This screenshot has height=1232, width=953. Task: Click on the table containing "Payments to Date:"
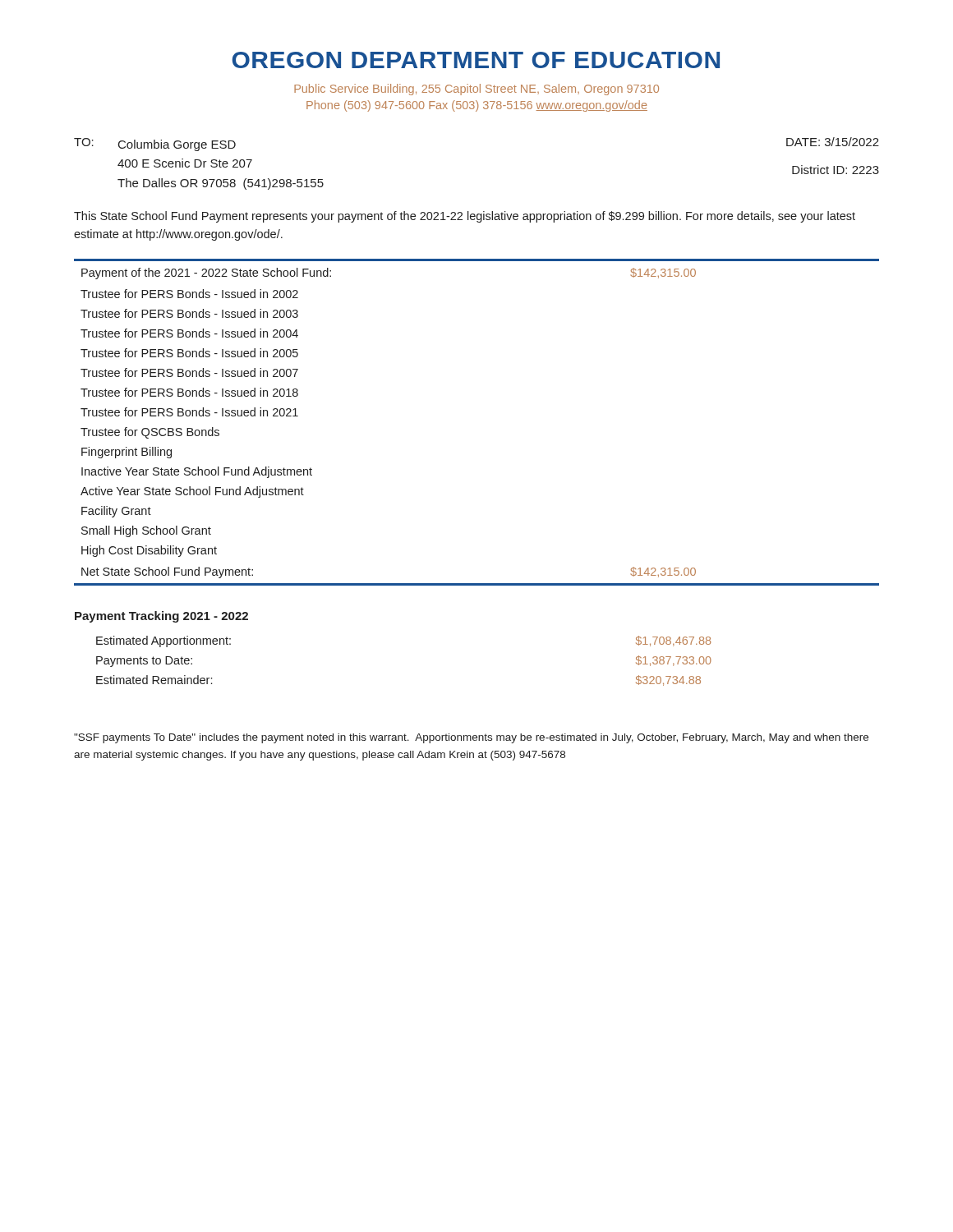pos(484,660)
